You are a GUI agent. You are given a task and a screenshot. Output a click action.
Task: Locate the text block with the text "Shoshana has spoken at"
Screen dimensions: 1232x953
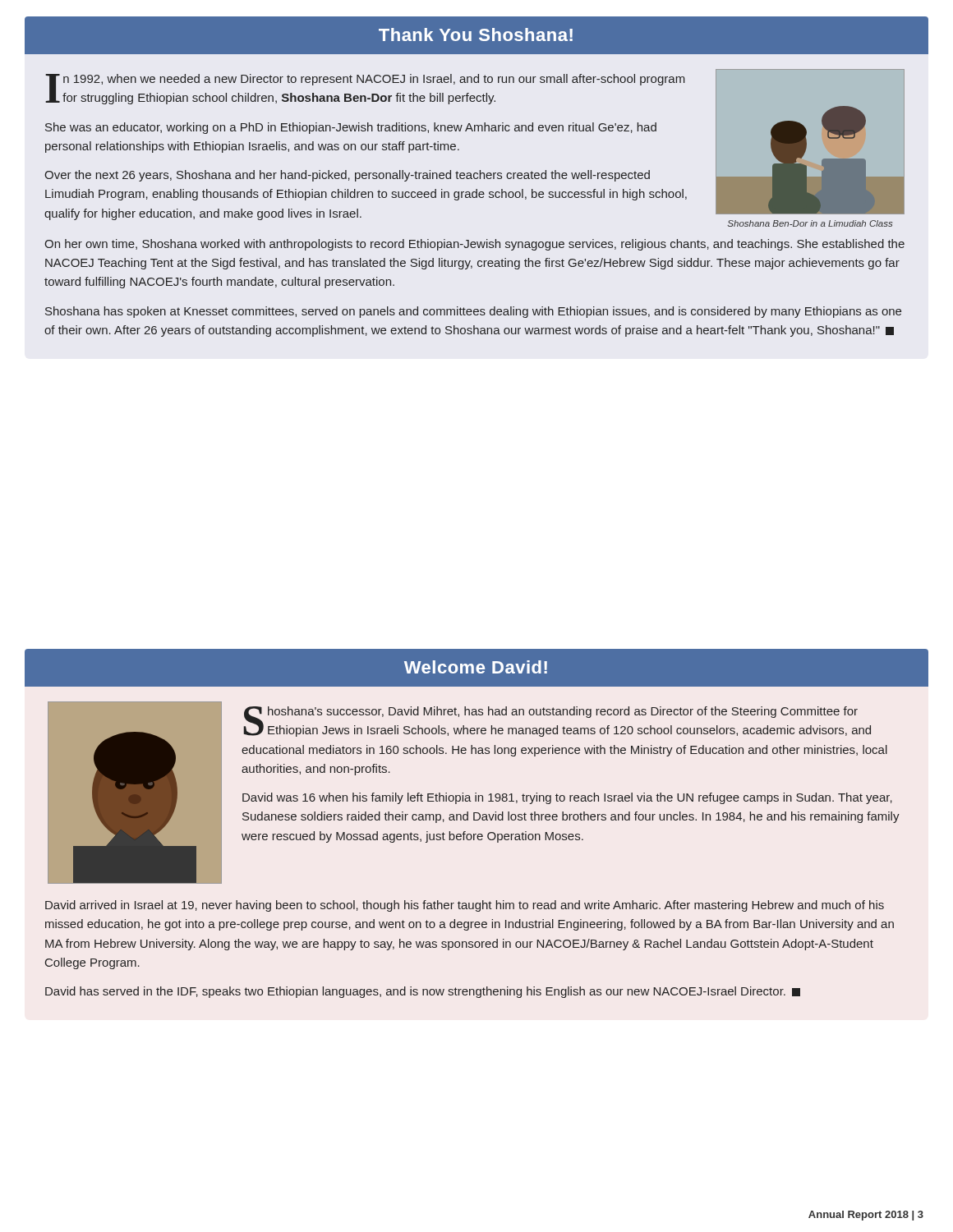[x=476, y=320]
